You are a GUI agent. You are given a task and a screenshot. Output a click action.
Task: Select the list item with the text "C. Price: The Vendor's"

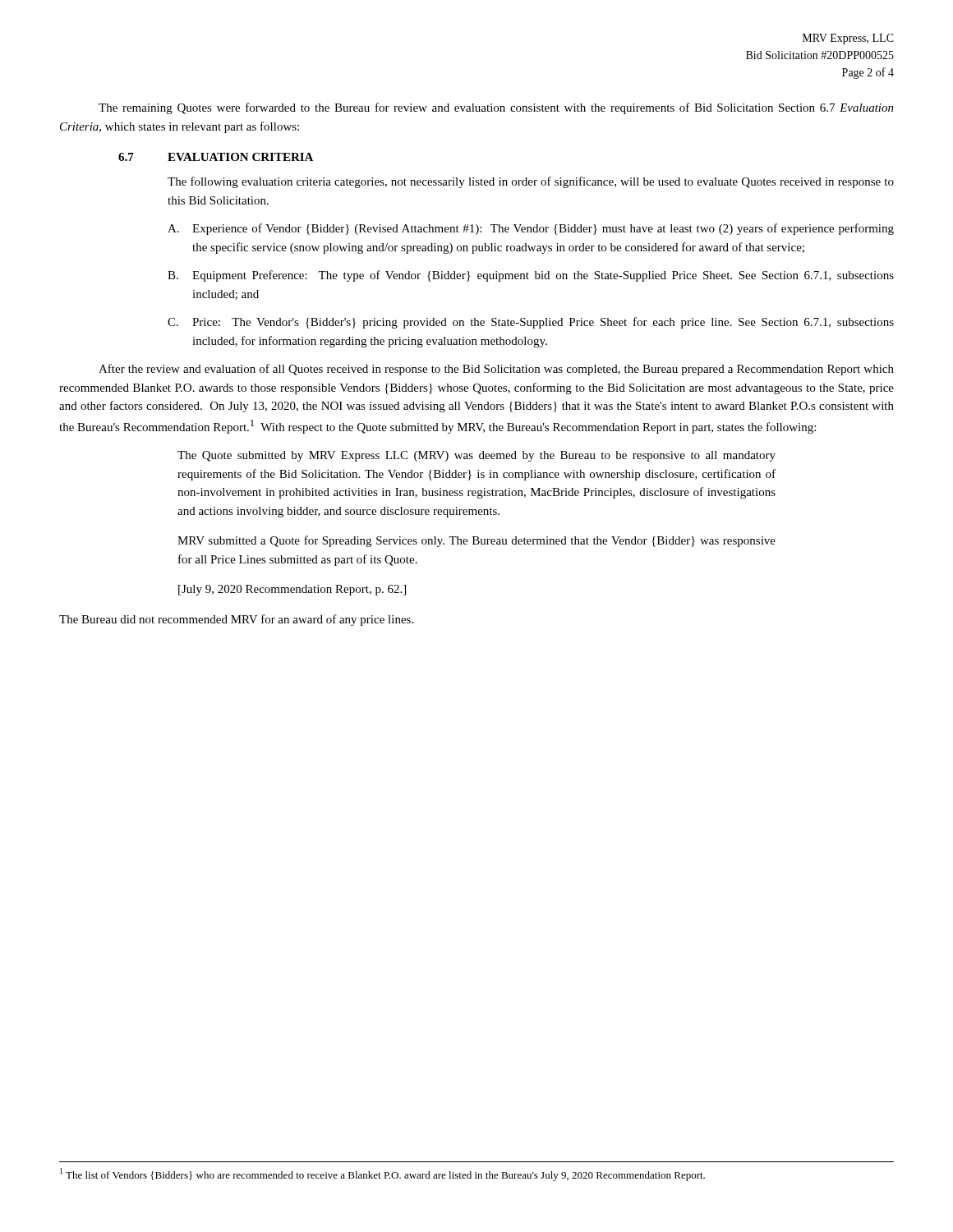[x=531, y=331]
